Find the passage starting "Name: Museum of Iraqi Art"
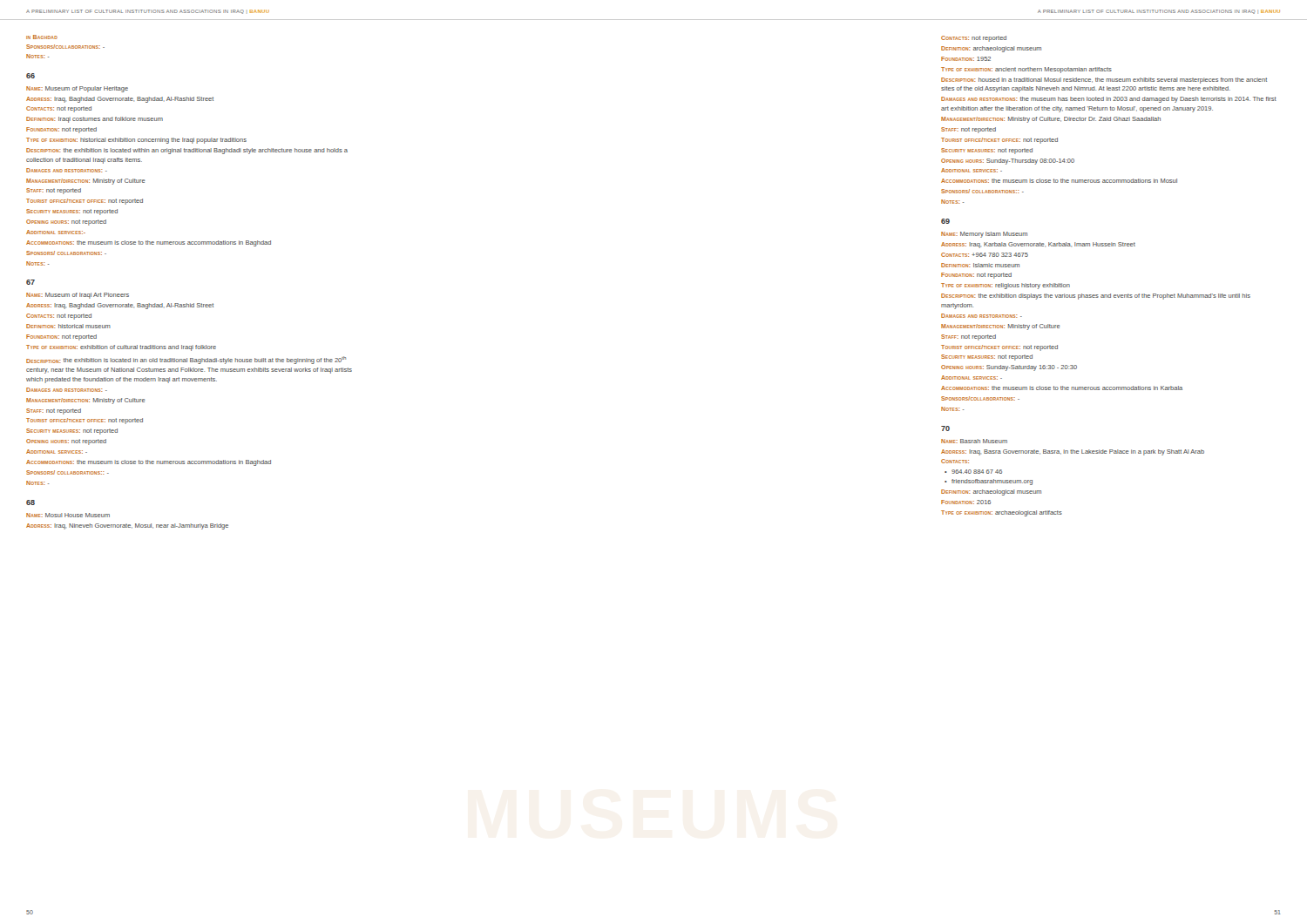Screen dimensions: 924x1307 (196, 390)
